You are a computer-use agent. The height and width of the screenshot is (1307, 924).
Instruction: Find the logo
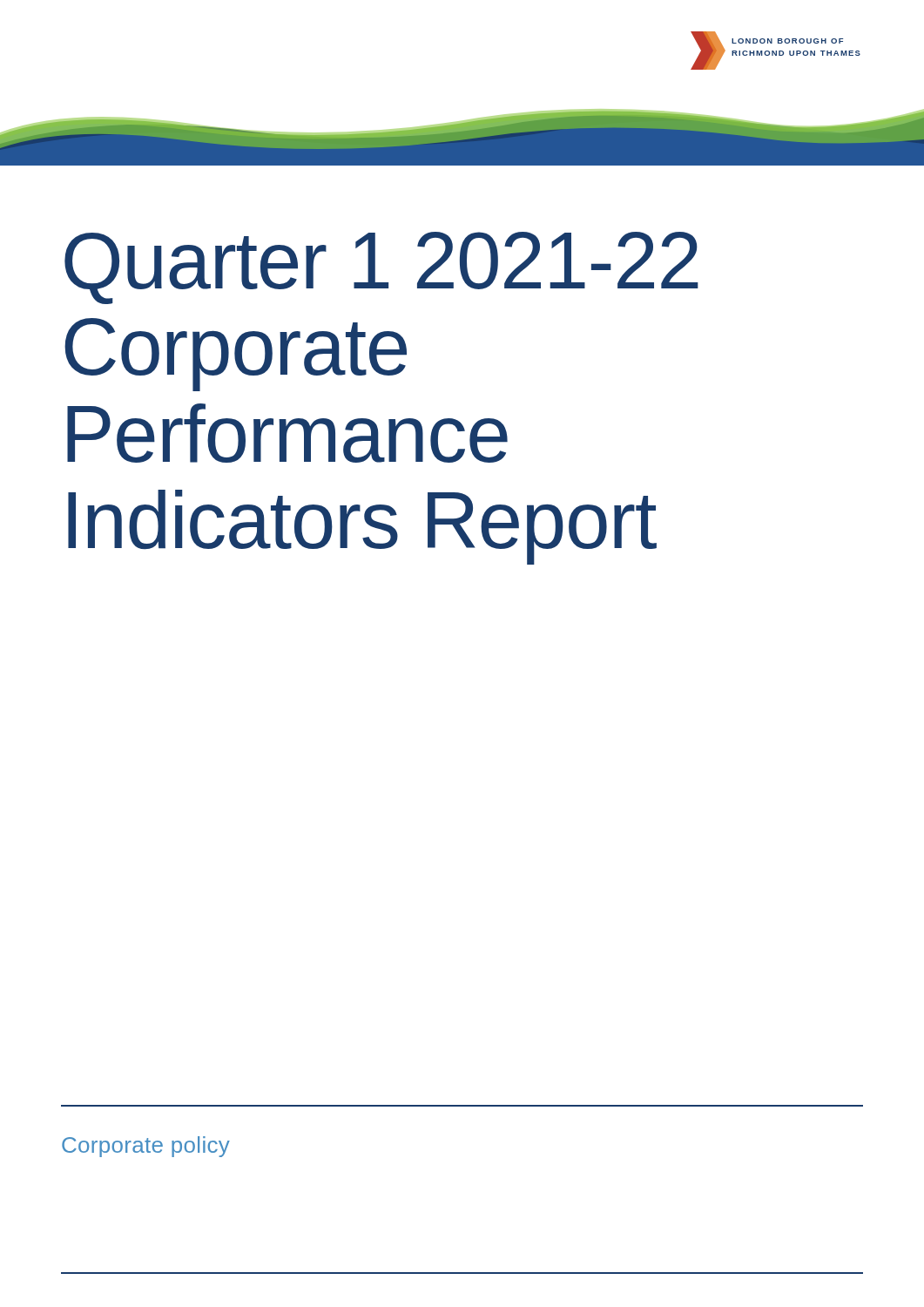pos(786,51)
